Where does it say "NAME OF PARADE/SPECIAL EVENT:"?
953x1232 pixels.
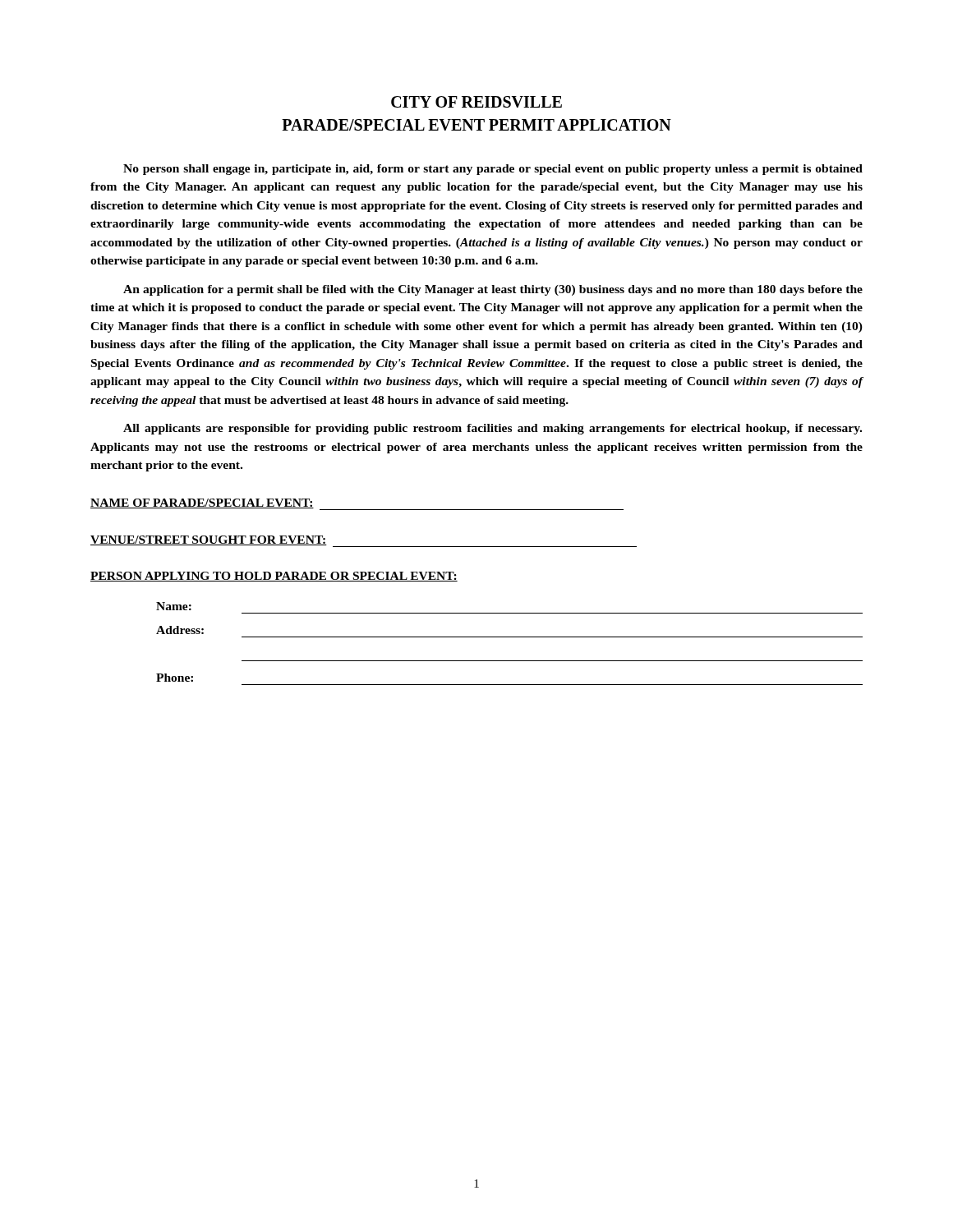[357, 502]
